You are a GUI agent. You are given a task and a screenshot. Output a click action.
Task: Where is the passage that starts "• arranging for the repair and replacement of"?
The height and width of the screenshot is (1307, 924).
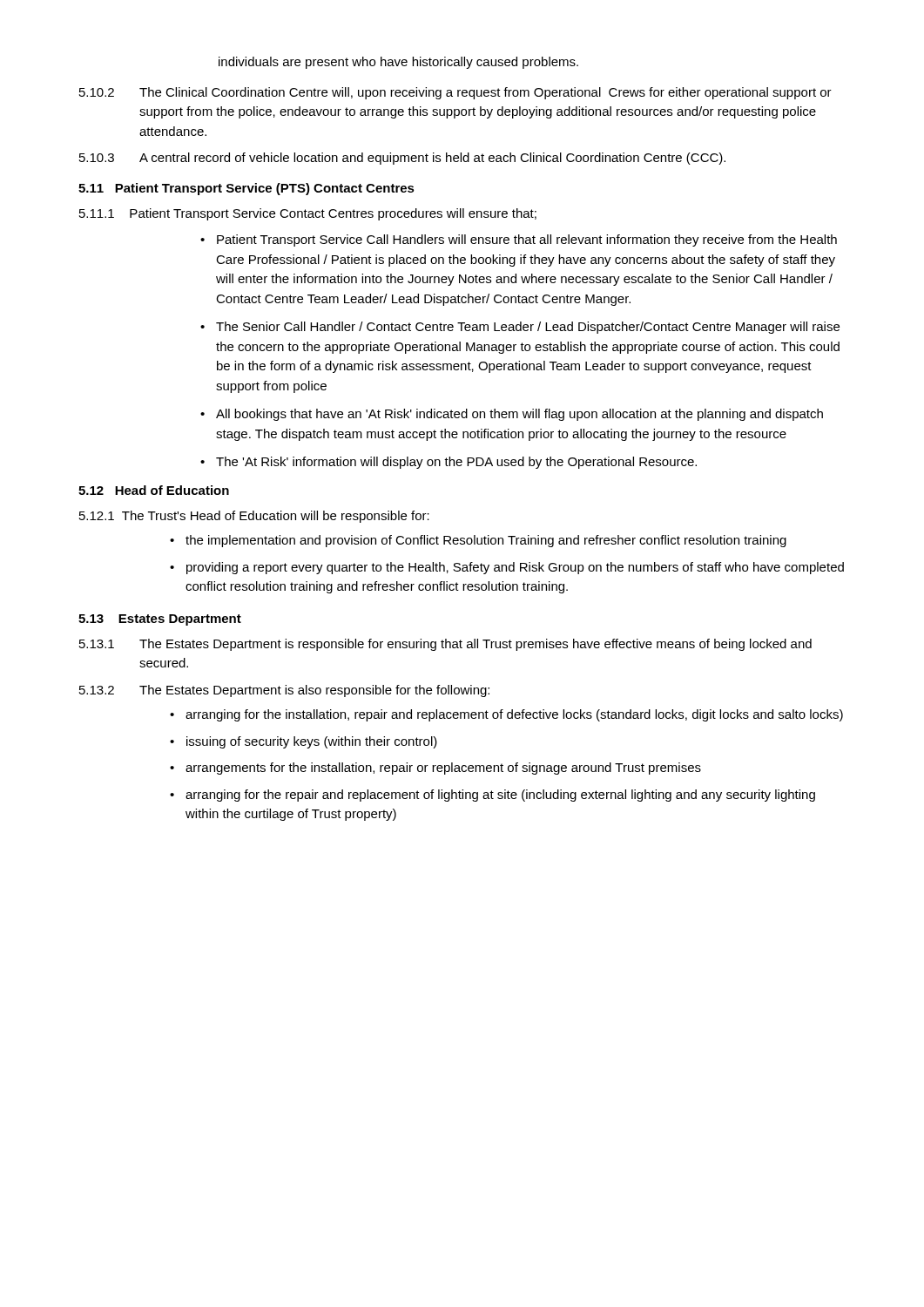(508, 804)
